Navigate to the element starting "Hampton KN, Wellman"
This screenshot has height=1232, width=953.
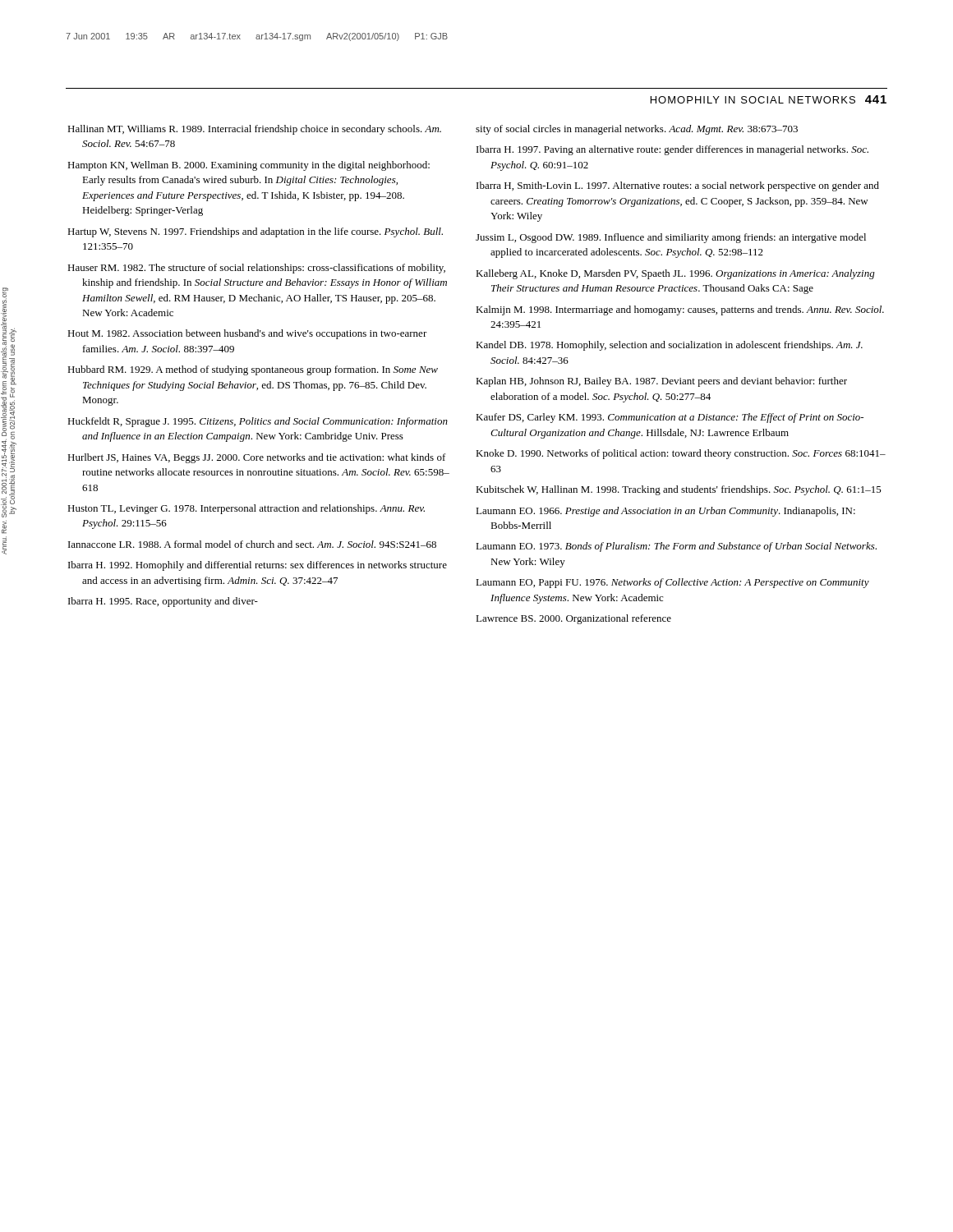click(x=260, y=188)
